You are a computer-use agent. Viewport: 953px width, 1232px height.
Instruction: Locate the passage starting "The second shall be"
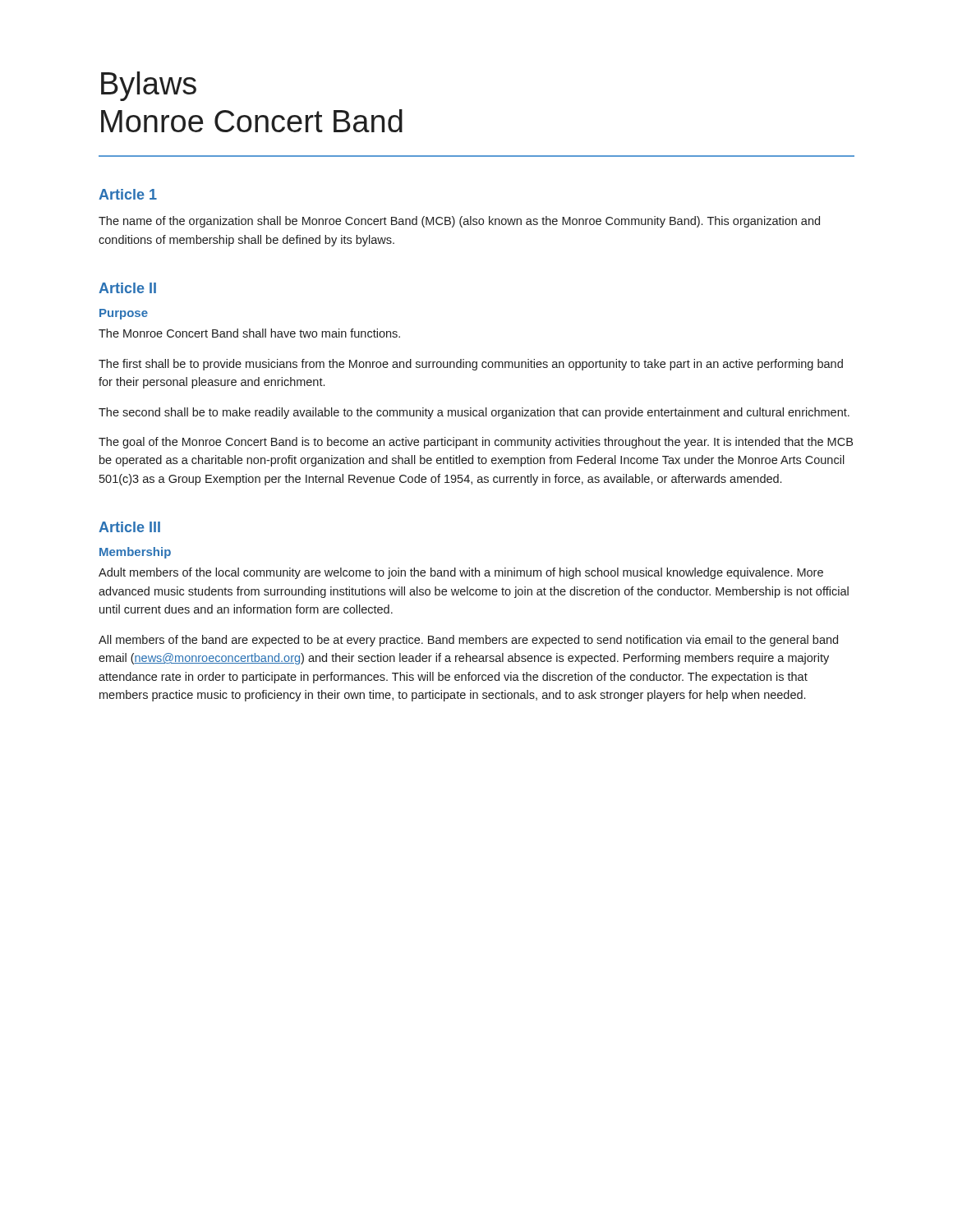tap(474, 412)
